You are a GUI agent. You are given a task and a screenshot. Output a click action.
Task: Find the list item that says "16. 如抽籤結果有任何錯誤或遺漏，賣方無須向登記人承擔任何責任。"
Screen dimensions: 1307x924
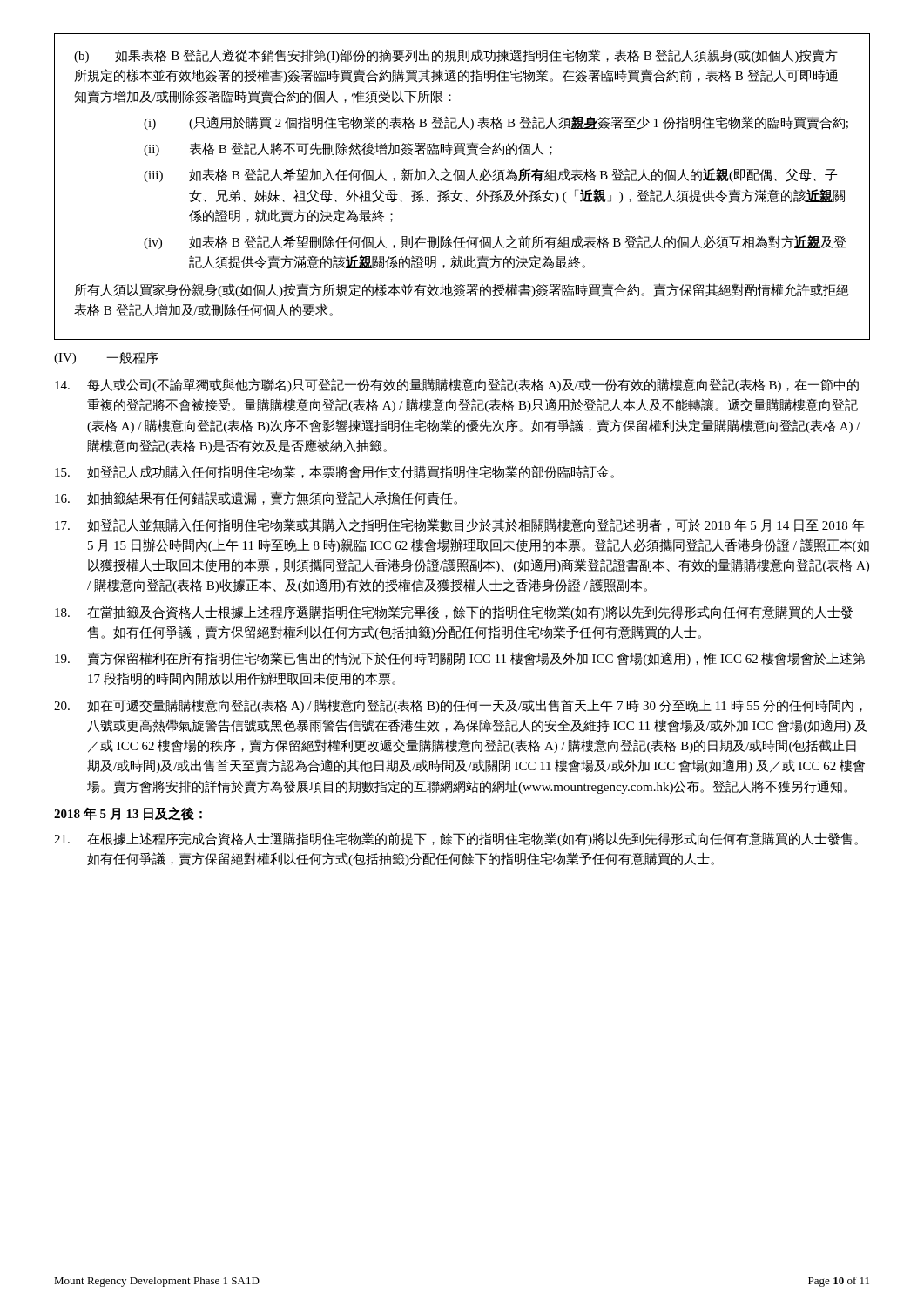tap(462, 499)
